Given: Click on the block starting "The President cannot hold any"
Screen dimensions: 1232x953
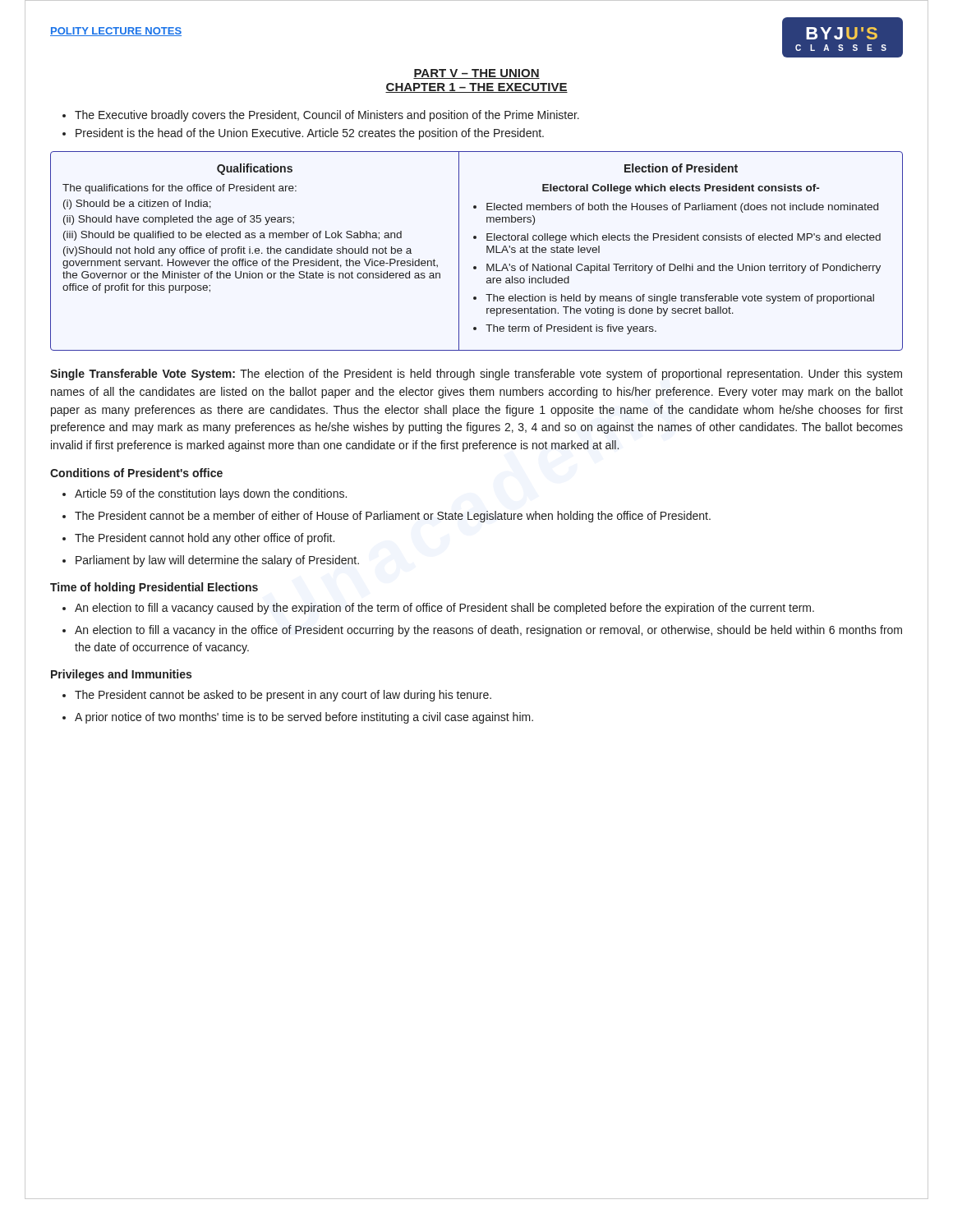Looking at the screenshot, I should point(205,539).
